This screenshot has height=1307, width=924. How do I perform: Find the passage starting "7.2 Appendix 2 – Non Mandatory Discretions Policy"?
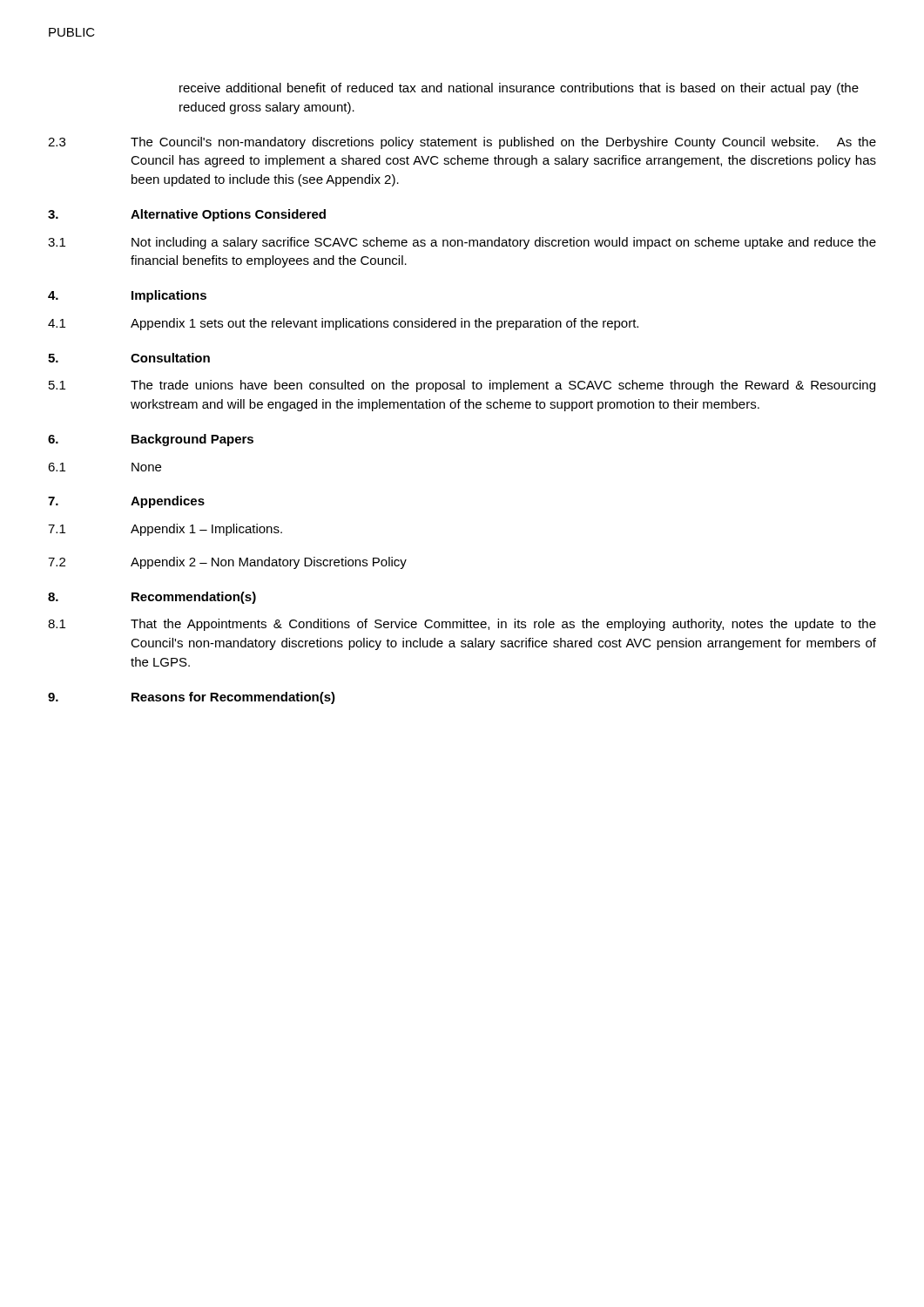(x=227, y=563)
